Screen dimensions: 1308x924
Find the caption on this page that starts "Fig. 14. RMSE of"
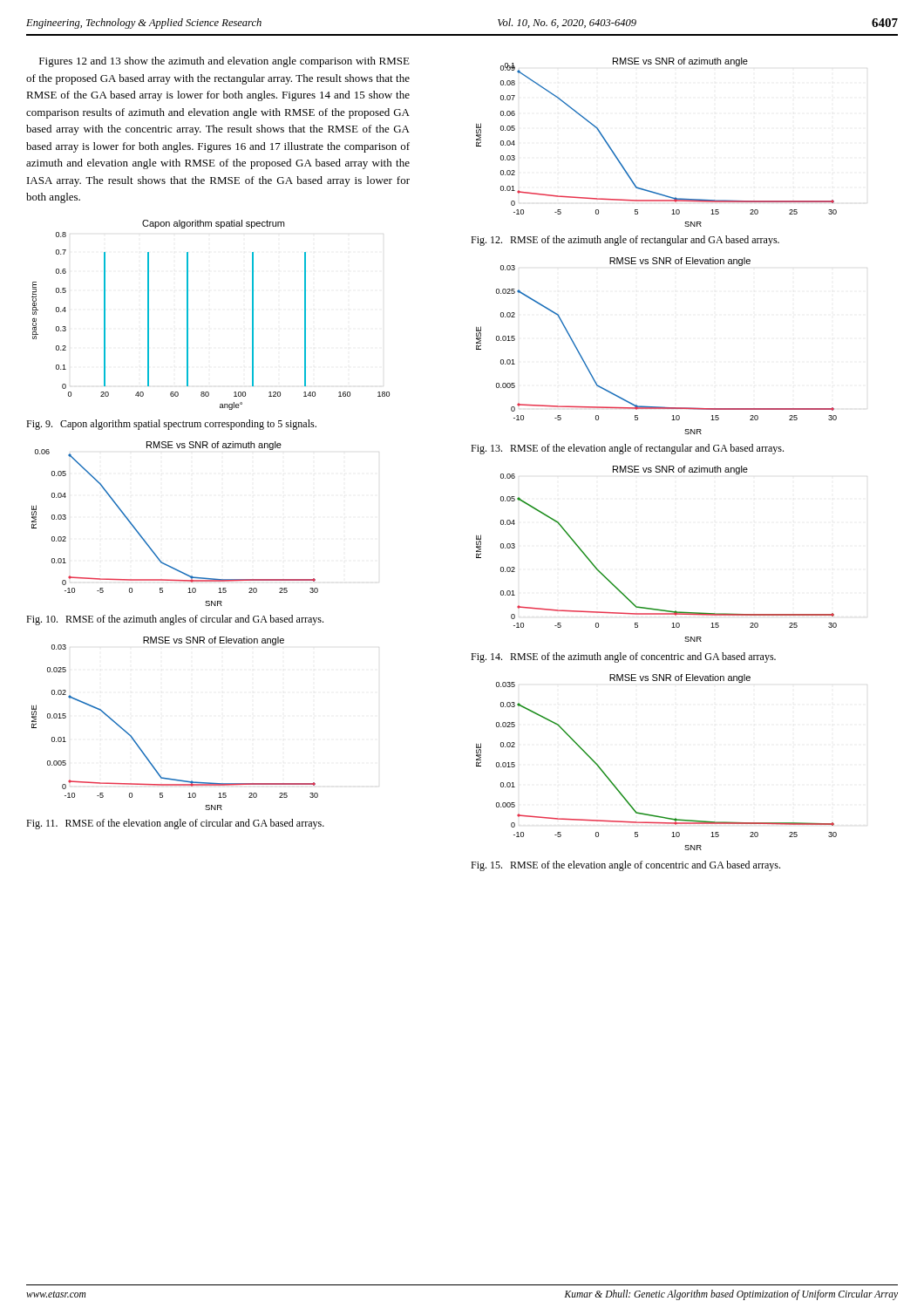624,657
